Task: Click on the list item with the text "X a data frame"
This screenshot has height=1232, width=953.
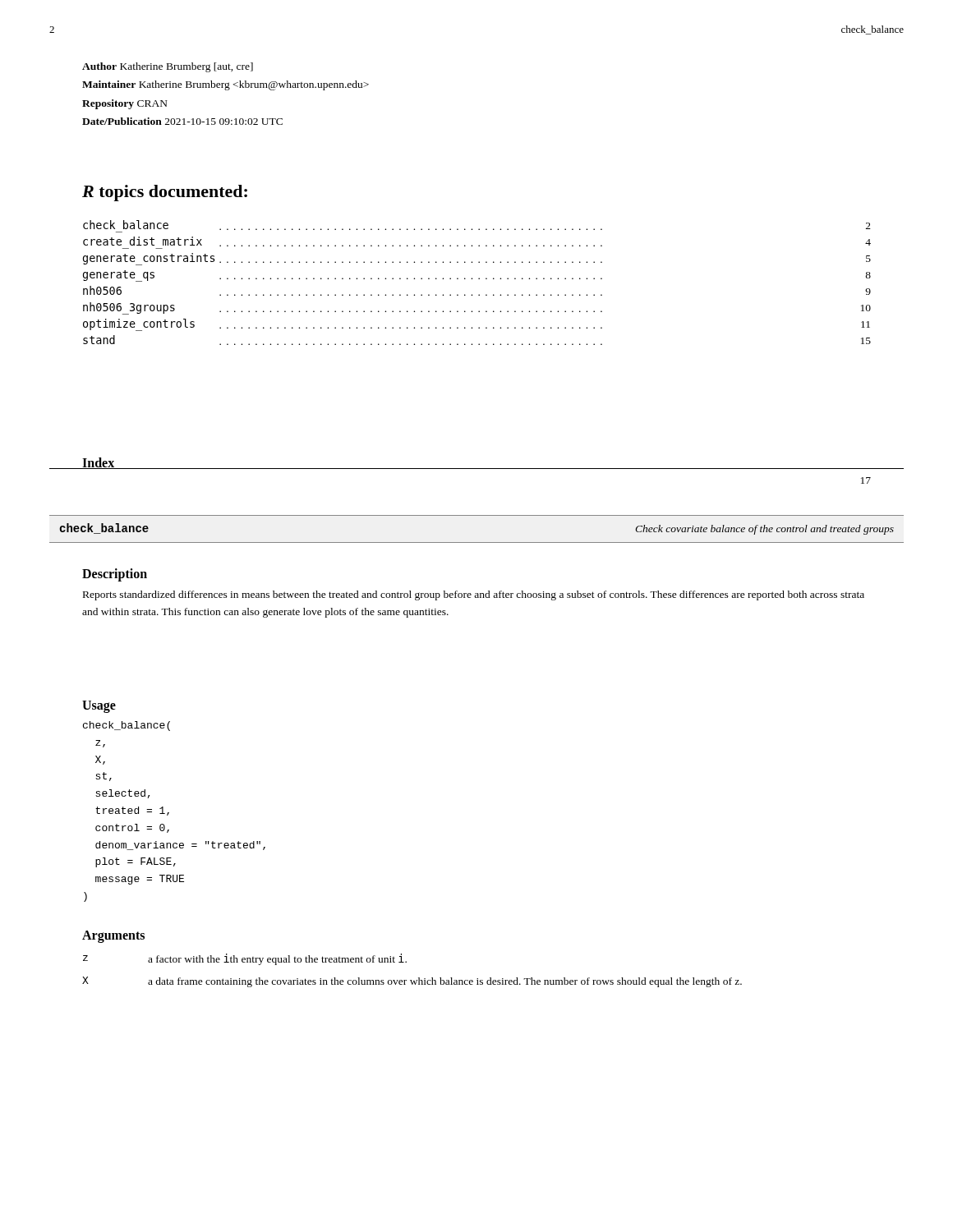Action: 476,982
